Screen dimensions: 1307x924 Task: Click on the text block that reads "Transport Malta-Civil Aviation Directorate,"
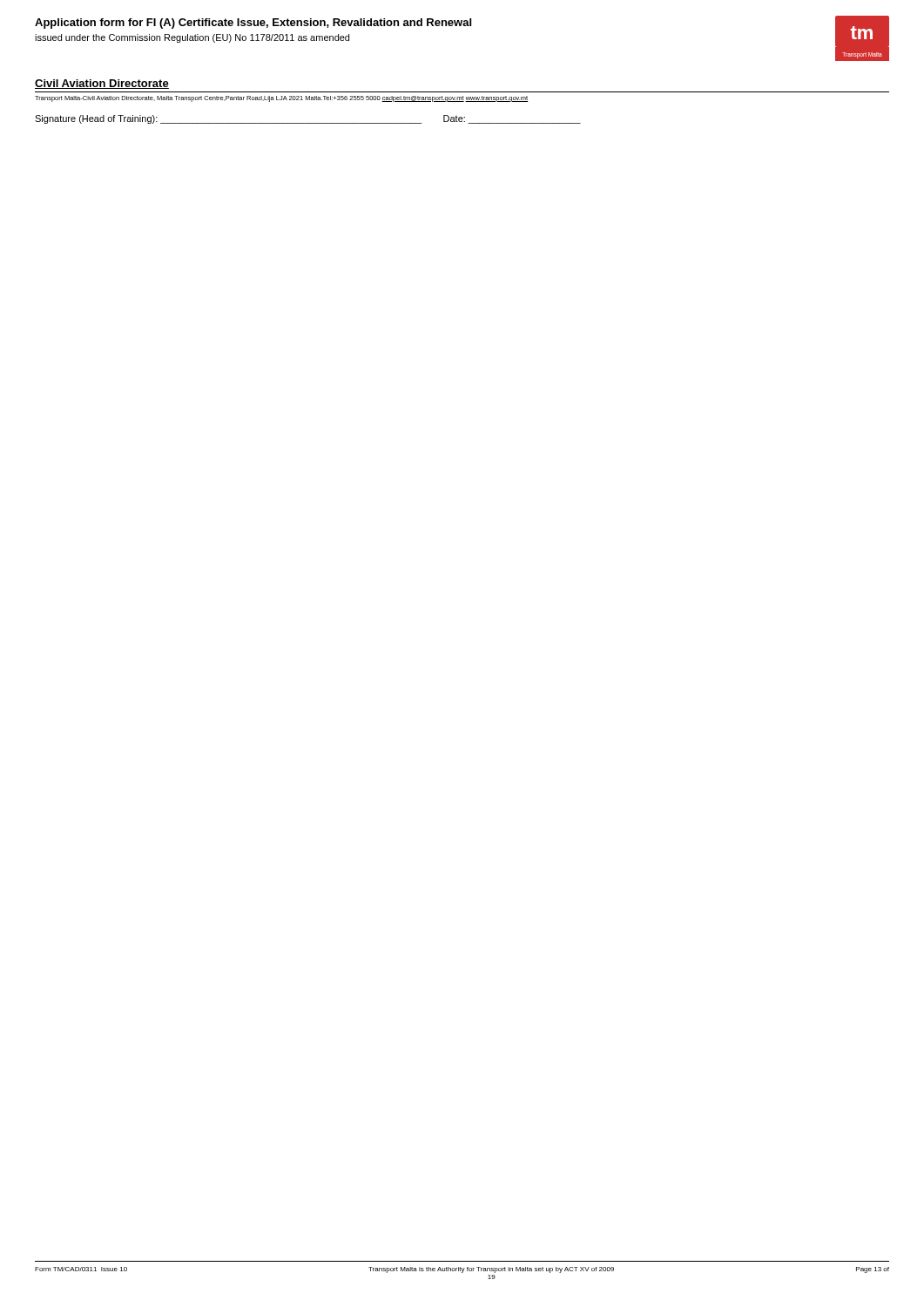click(x=281, y=98)
